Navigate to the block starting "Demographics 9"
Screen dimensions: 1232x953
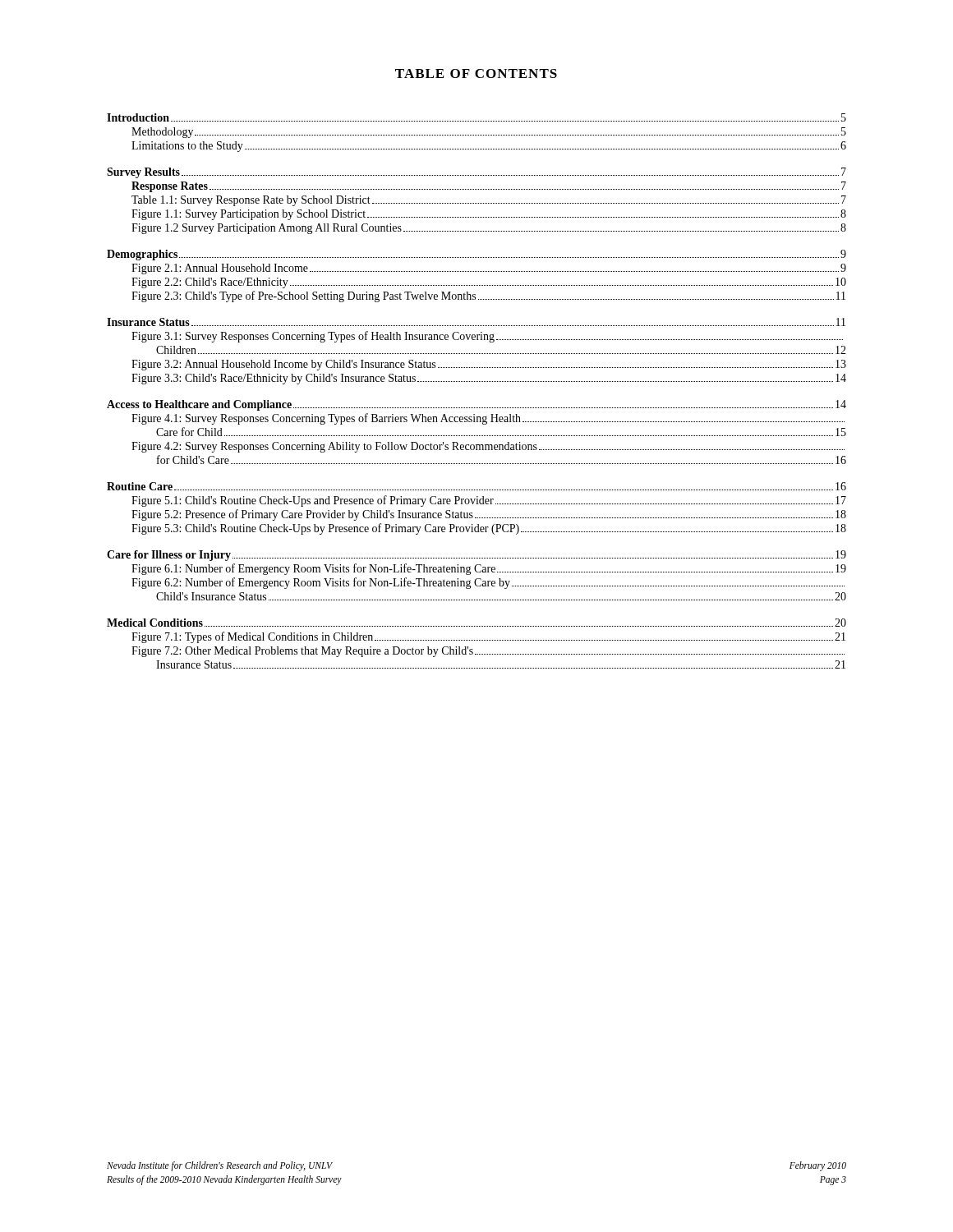coord(476,255)
